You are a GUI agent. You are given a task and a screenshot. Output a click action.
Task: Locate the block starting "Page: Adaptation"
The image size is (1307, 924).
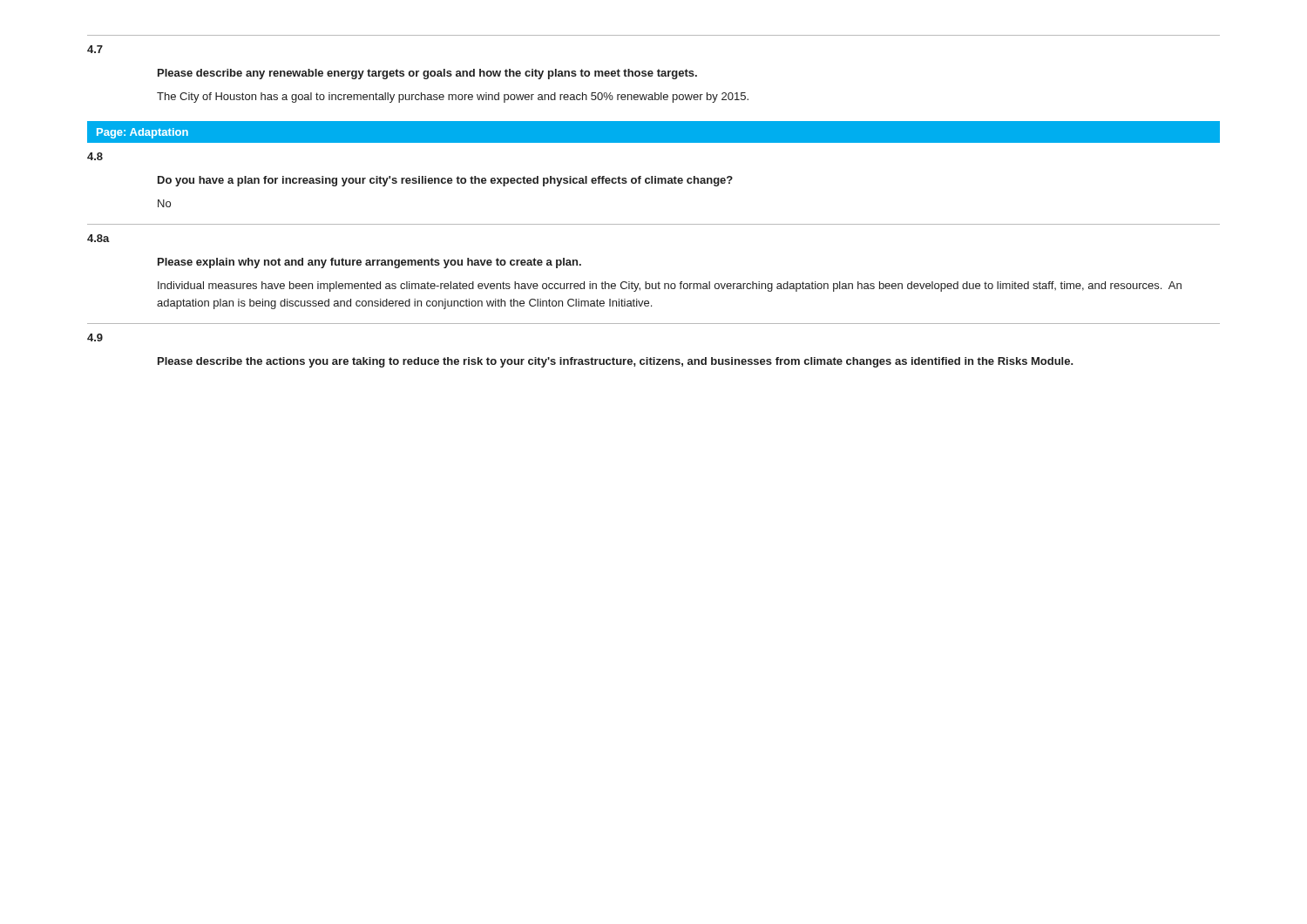pos(142,131)
